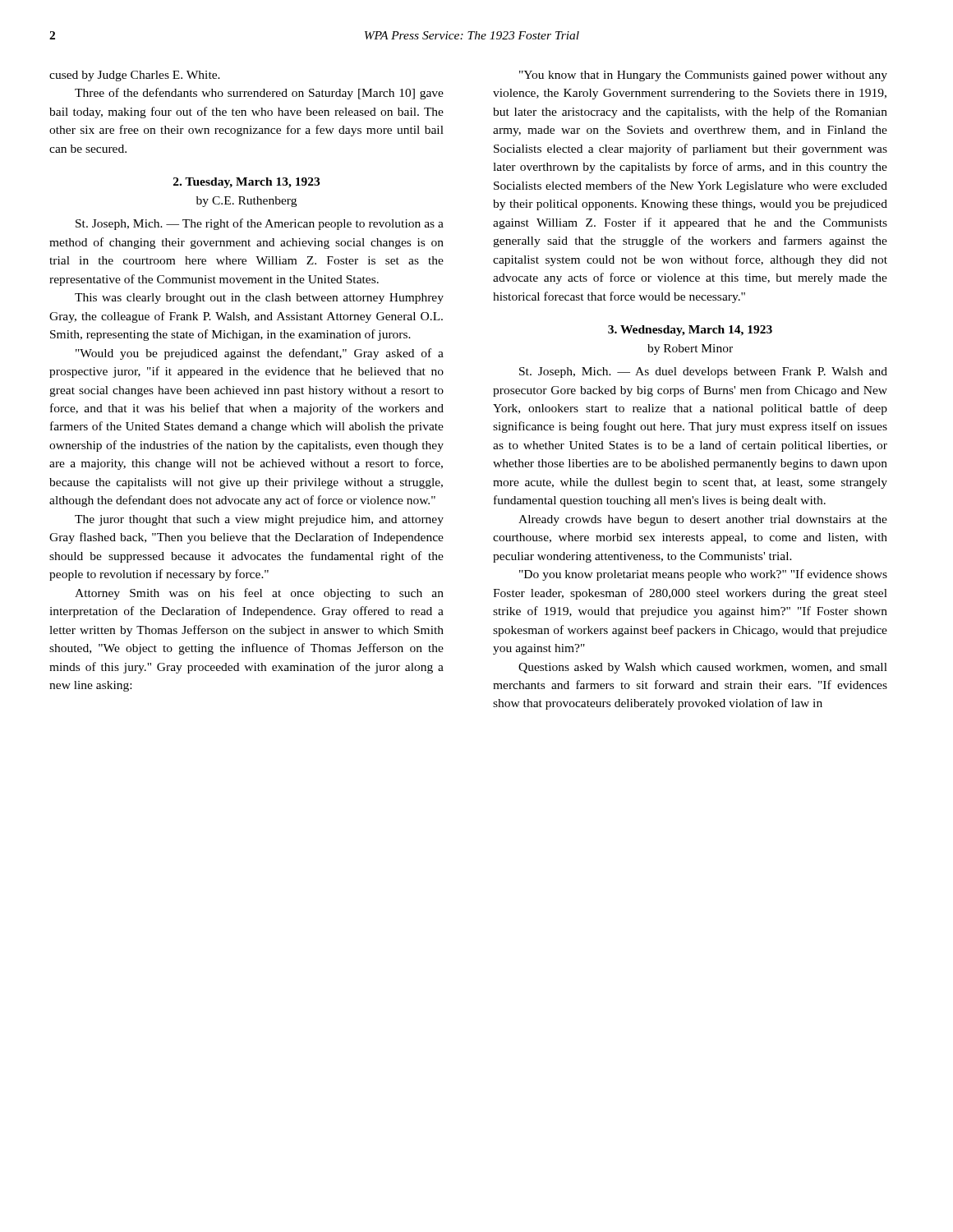This screenshot has width=953, height=1232.
Task: Locate the block of text that opens with "Already crowds have begun"
Action: [690, 538]
